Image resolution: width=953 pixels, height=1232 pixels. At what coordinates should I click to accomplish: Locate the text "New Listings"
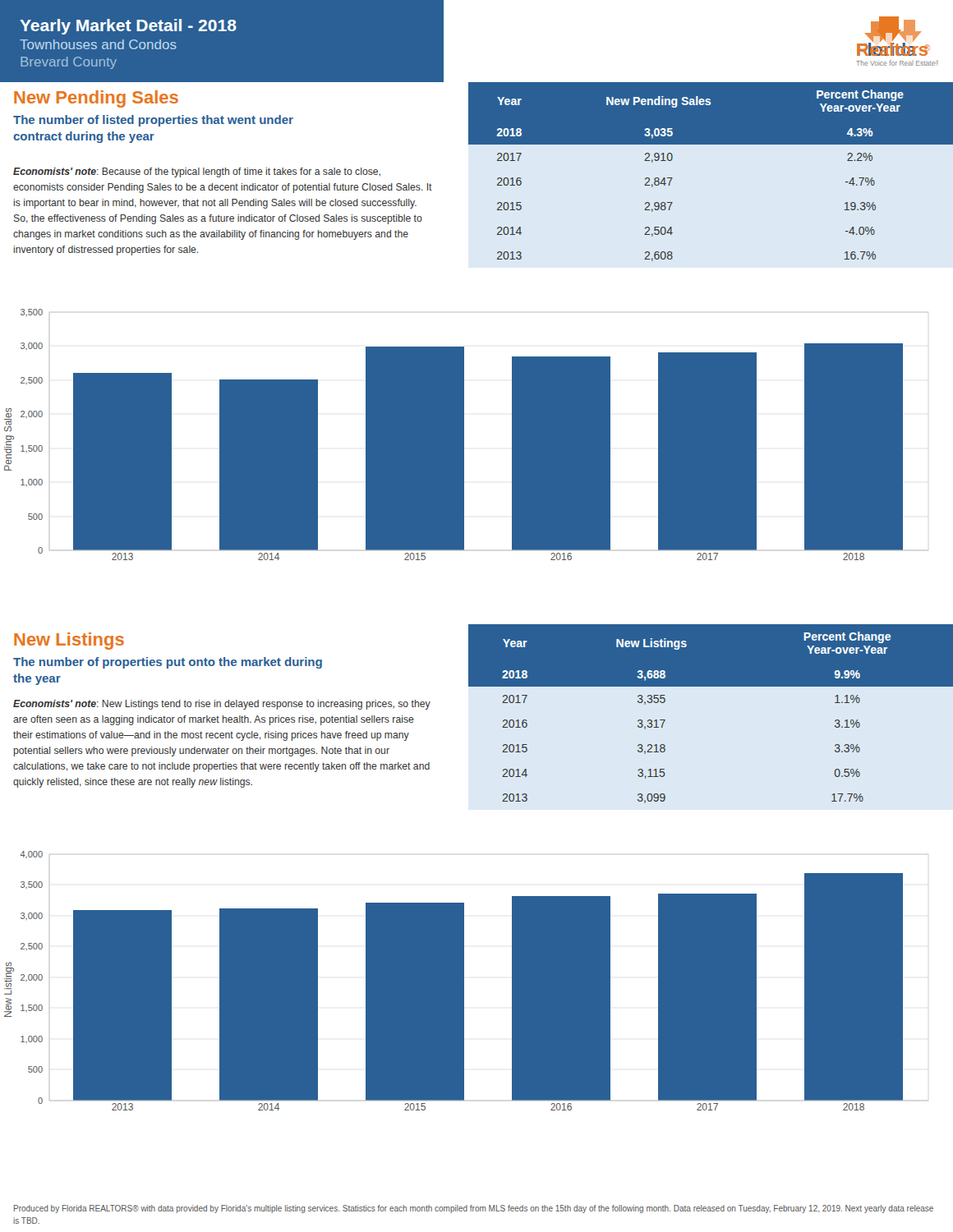point(69,639)
